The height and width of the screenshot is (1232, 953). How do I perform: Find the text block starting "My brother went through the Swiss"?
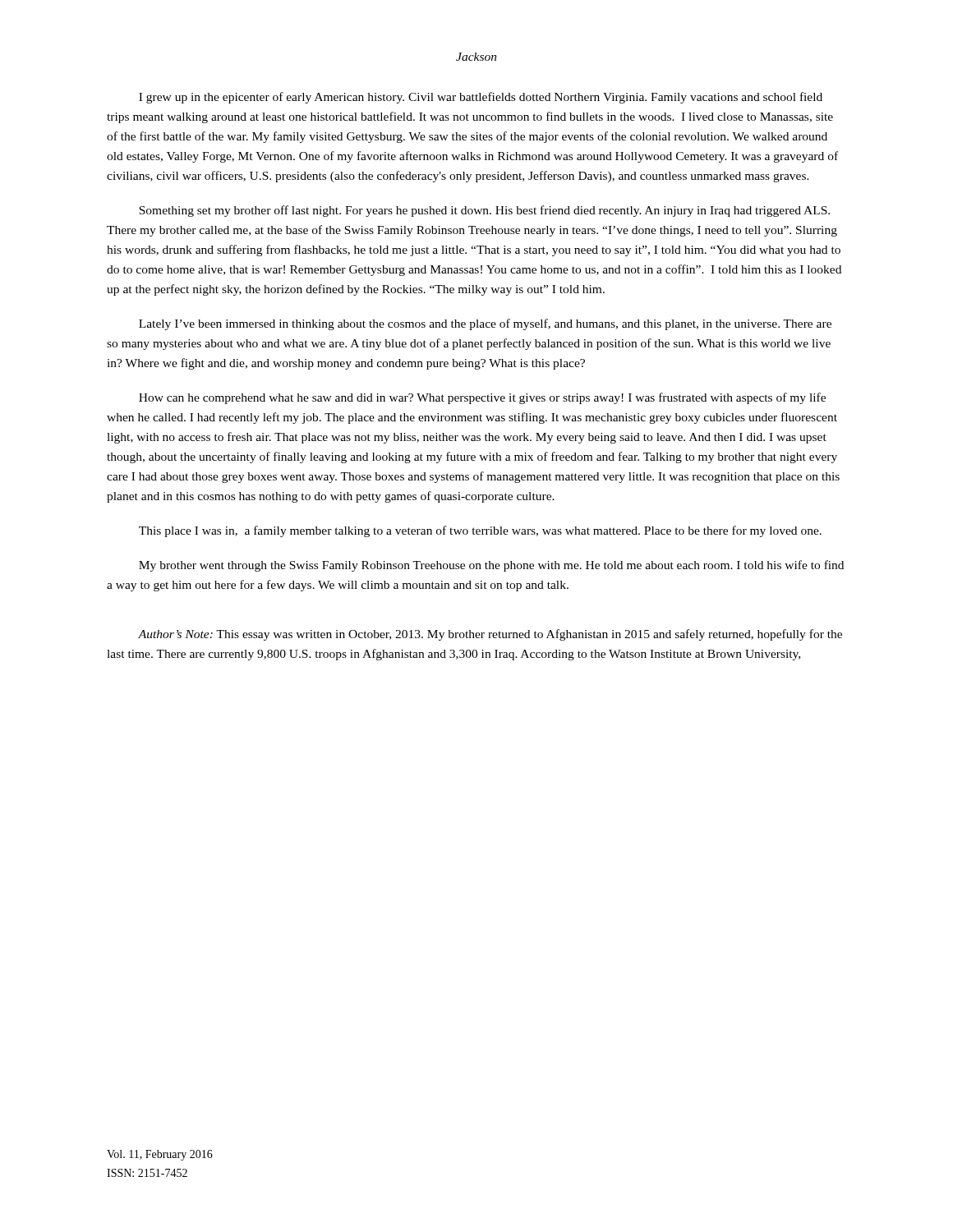pyautogui.click(x=476, y=575)
